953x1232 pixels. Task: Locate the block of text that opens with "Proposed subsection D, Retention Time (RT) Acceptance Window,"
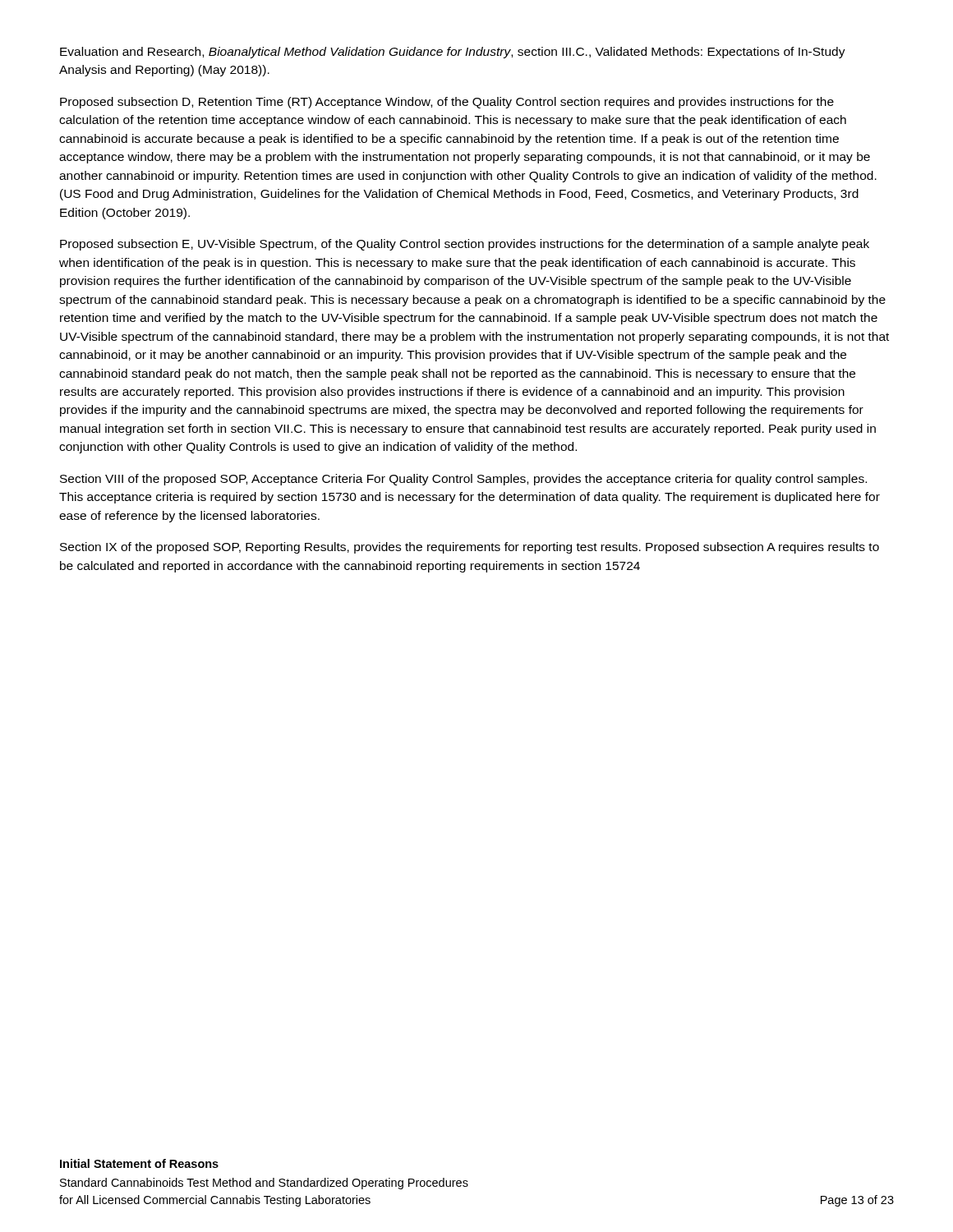point(468,157)
